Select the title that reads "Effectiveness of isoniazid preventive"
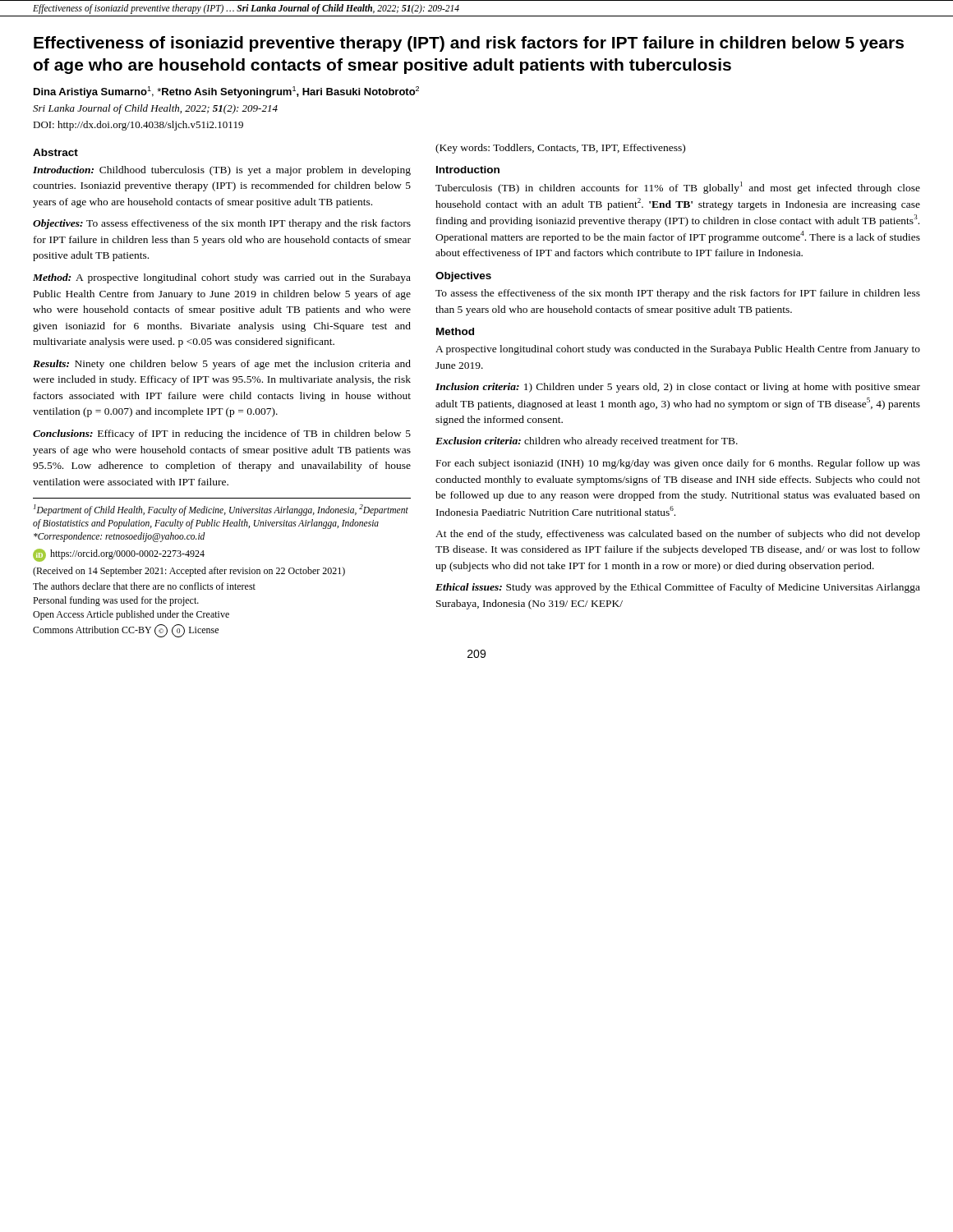Screen dimensions: 1232x953 click(x=476, y=54)
